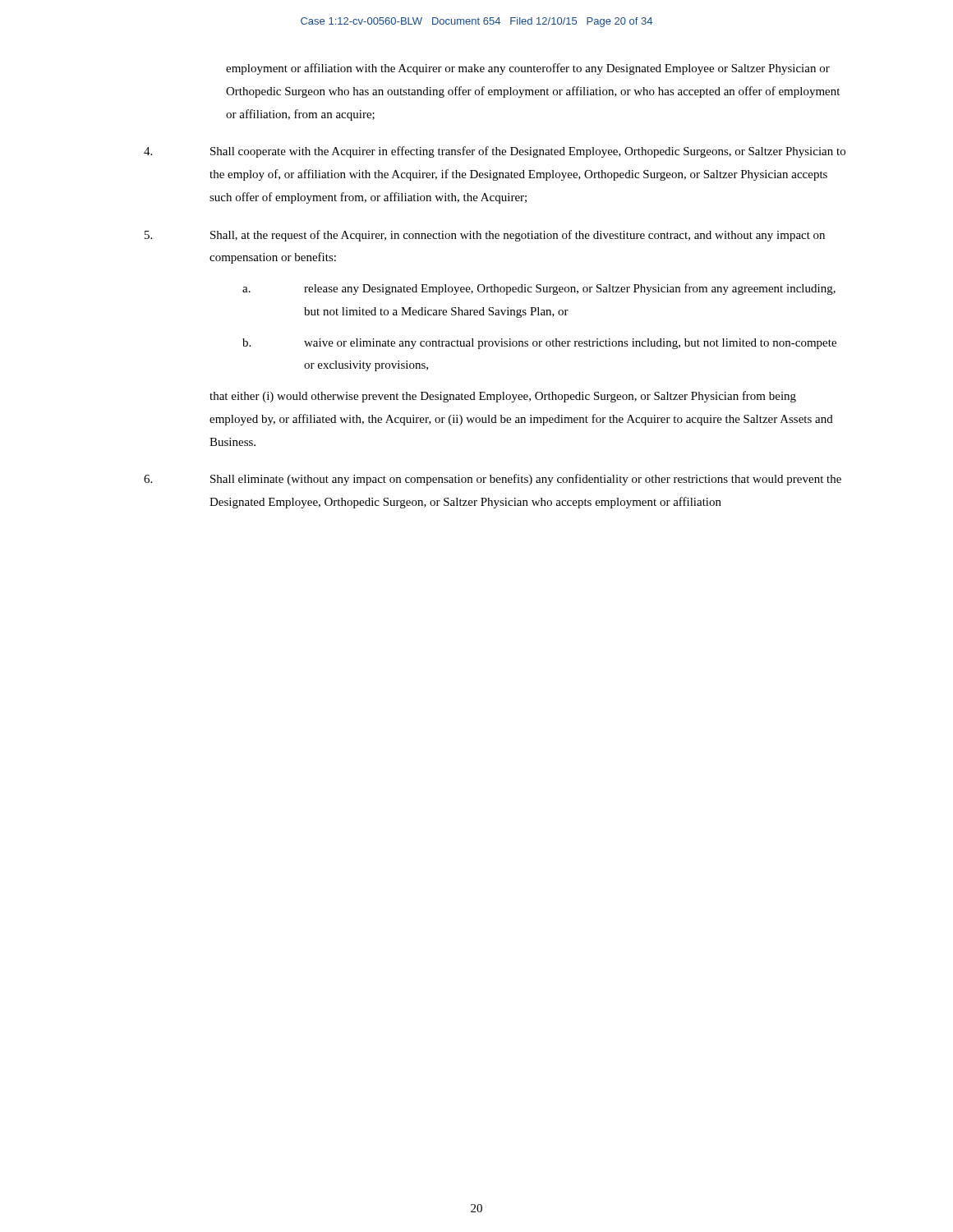Find the element starting "6. Shall eliminate (without any impact"
The image size is (953, 1232).
(x=495, y=491)
